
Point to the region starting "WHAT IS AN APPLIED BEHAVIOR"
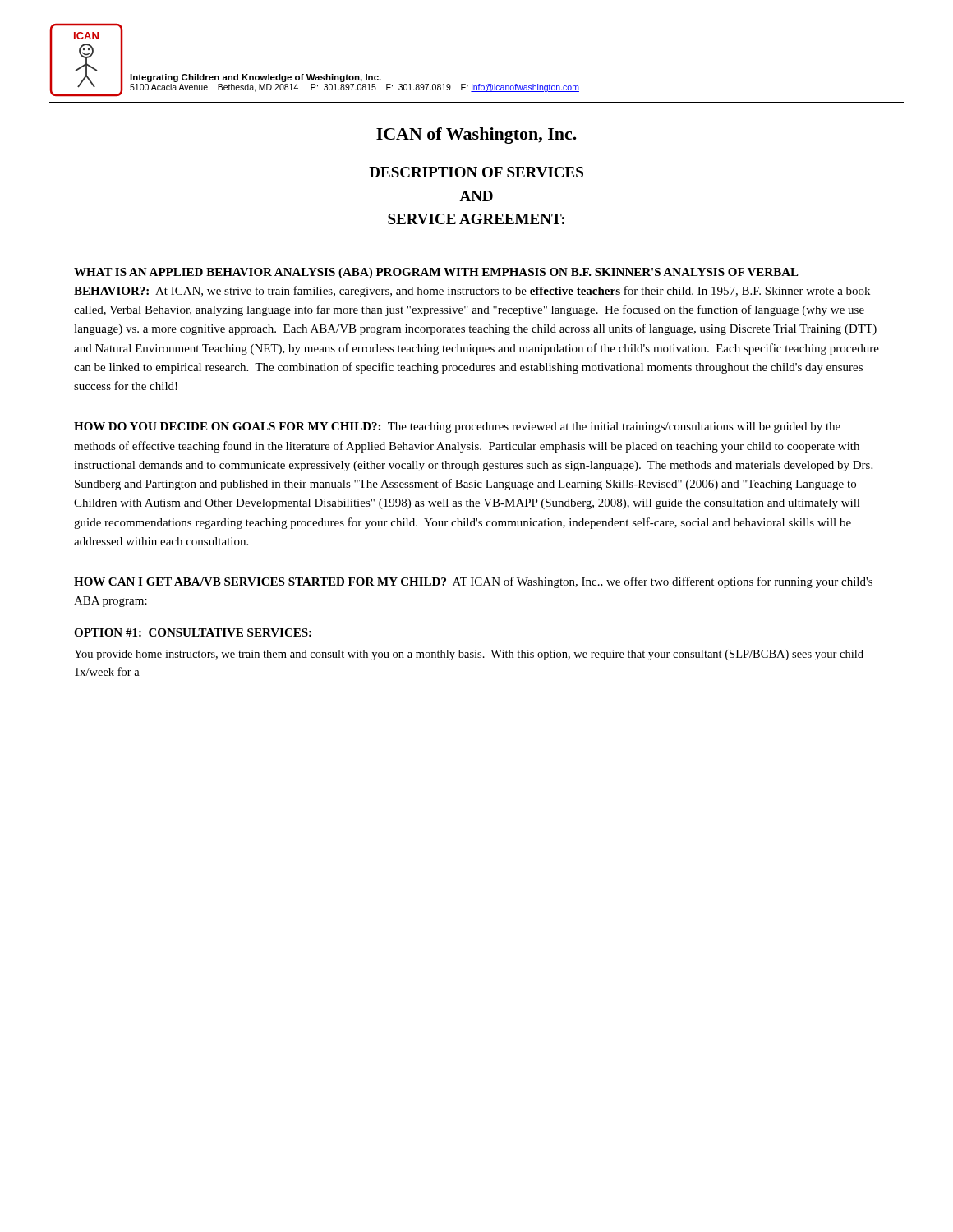point(476,329)
